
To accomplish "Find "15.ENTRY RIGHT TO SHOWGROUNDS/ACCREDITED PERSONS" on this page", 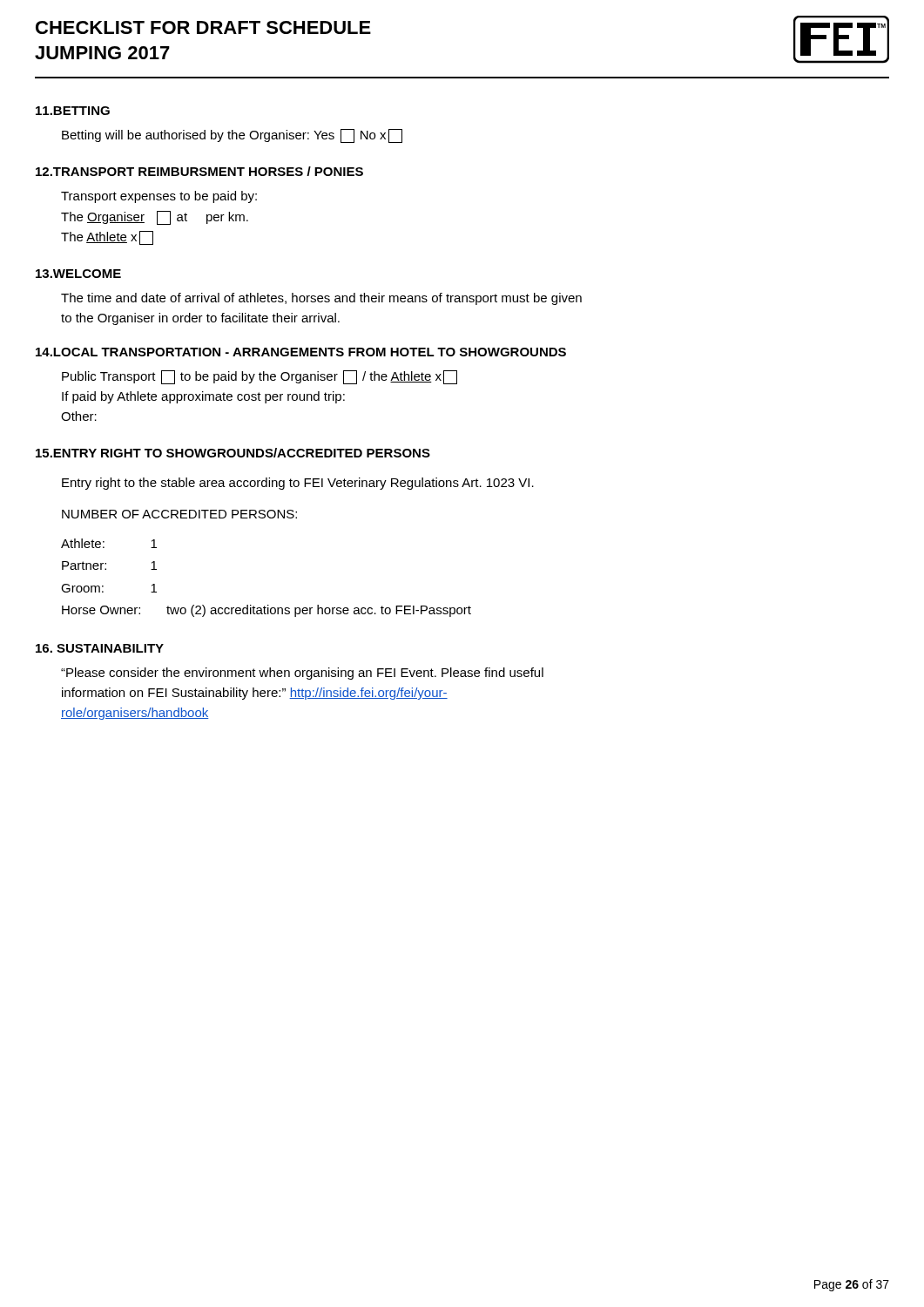I will tap(233, 453).
